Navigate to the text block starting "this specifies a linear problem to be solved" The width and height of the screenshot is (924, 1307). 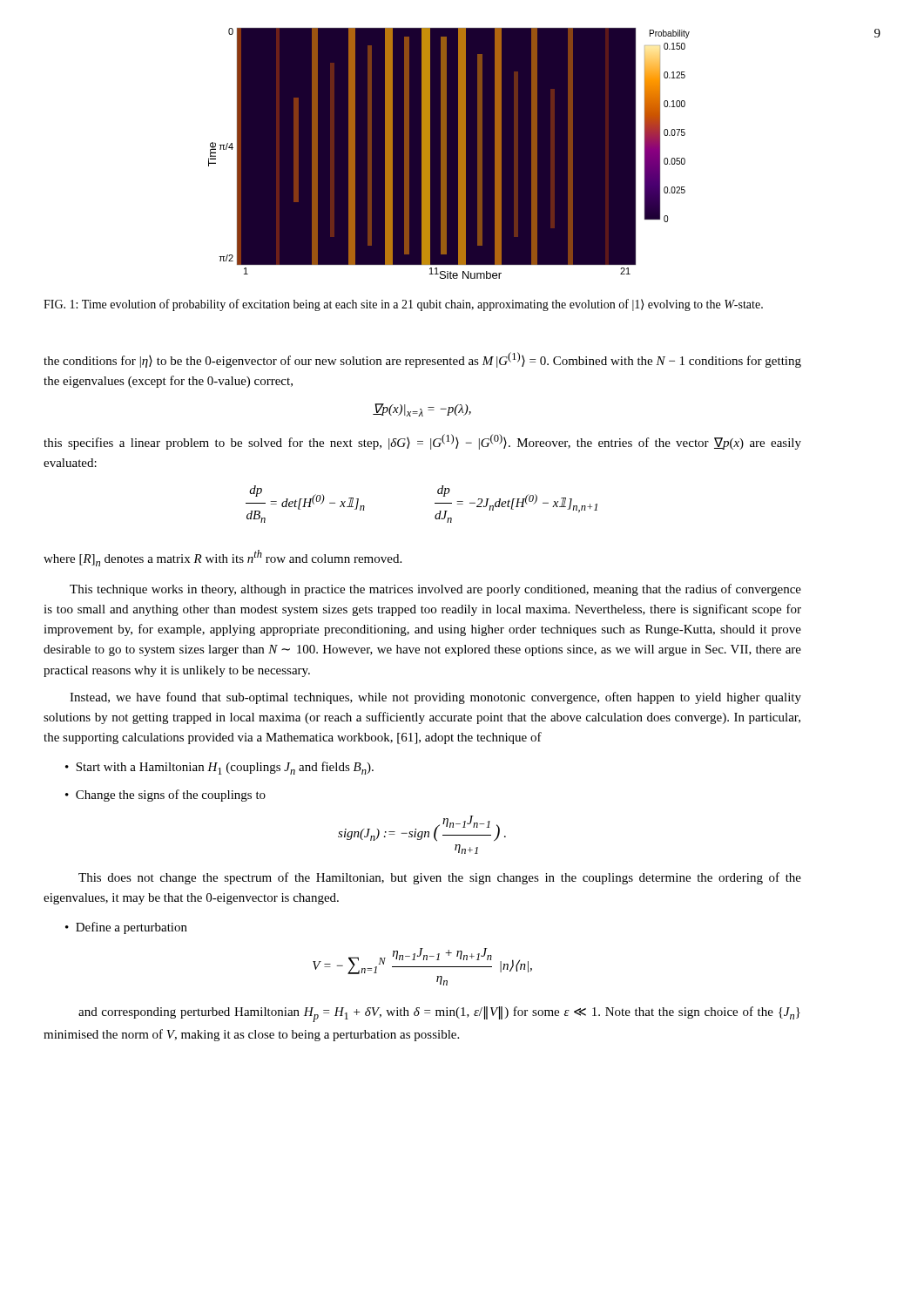pos(422,451)
